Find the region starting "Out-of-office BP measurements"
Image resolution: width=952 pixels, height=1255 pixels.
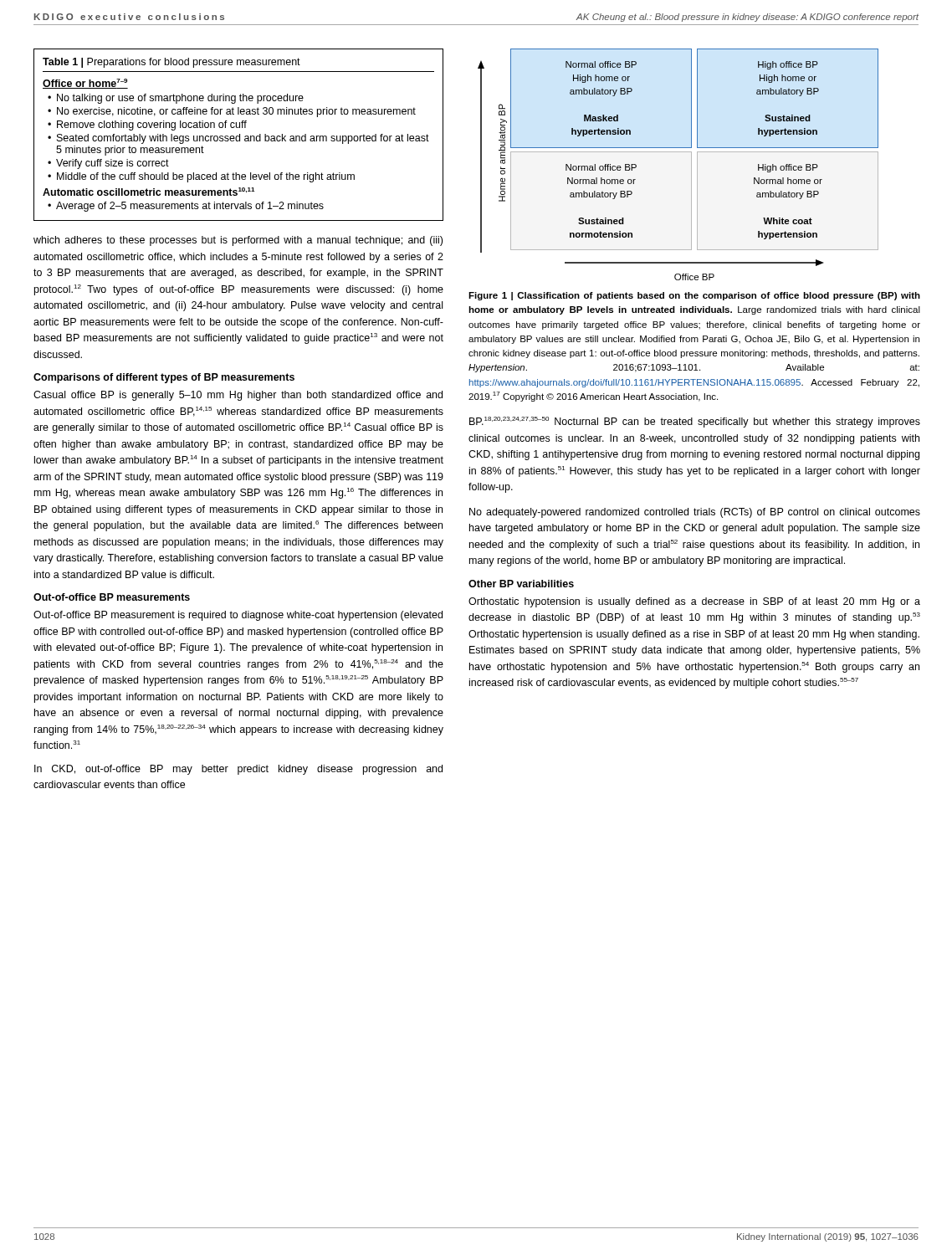112,597
